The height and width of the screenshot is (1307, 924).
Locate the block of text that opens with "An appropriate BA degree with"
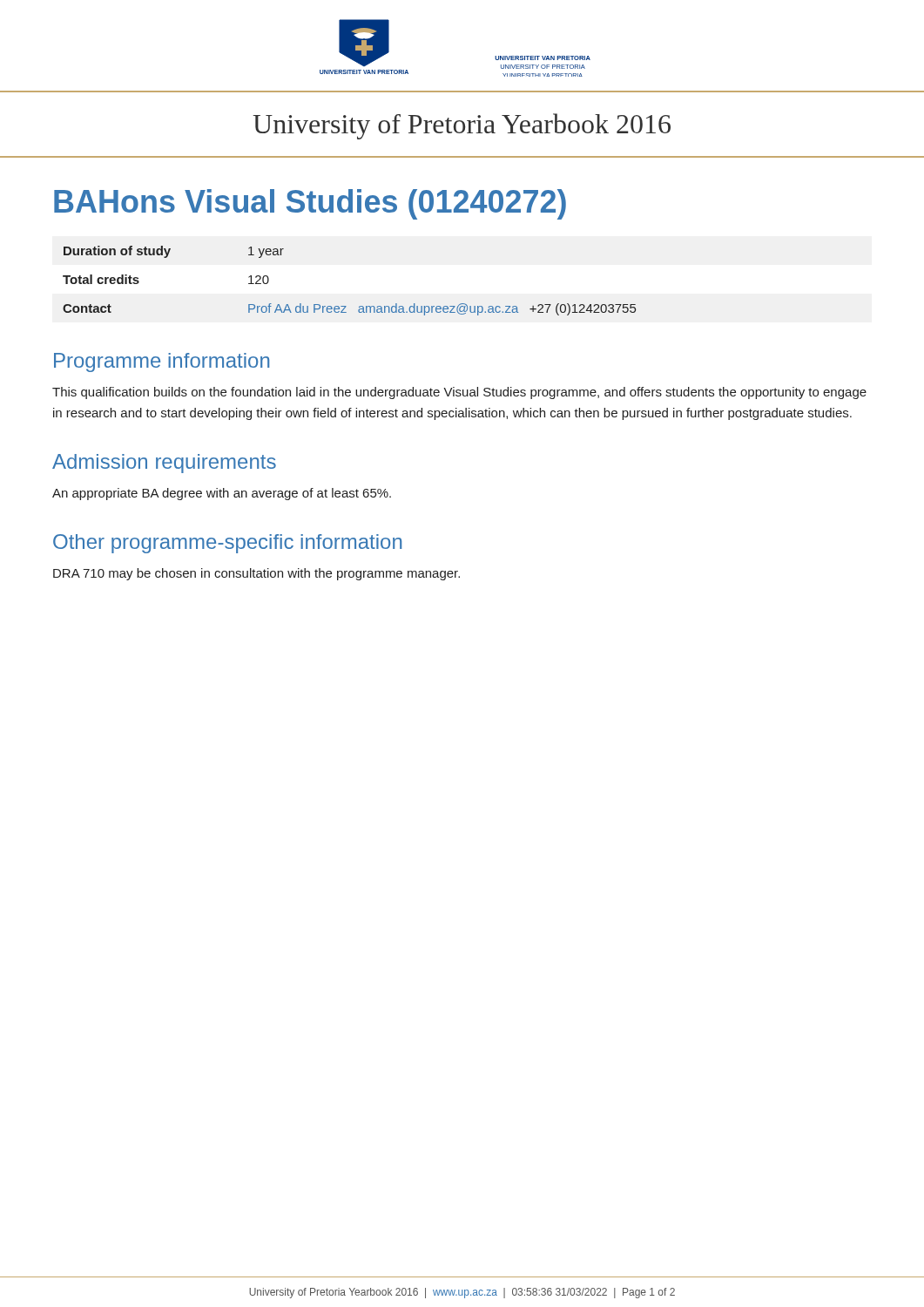point(222,493)
